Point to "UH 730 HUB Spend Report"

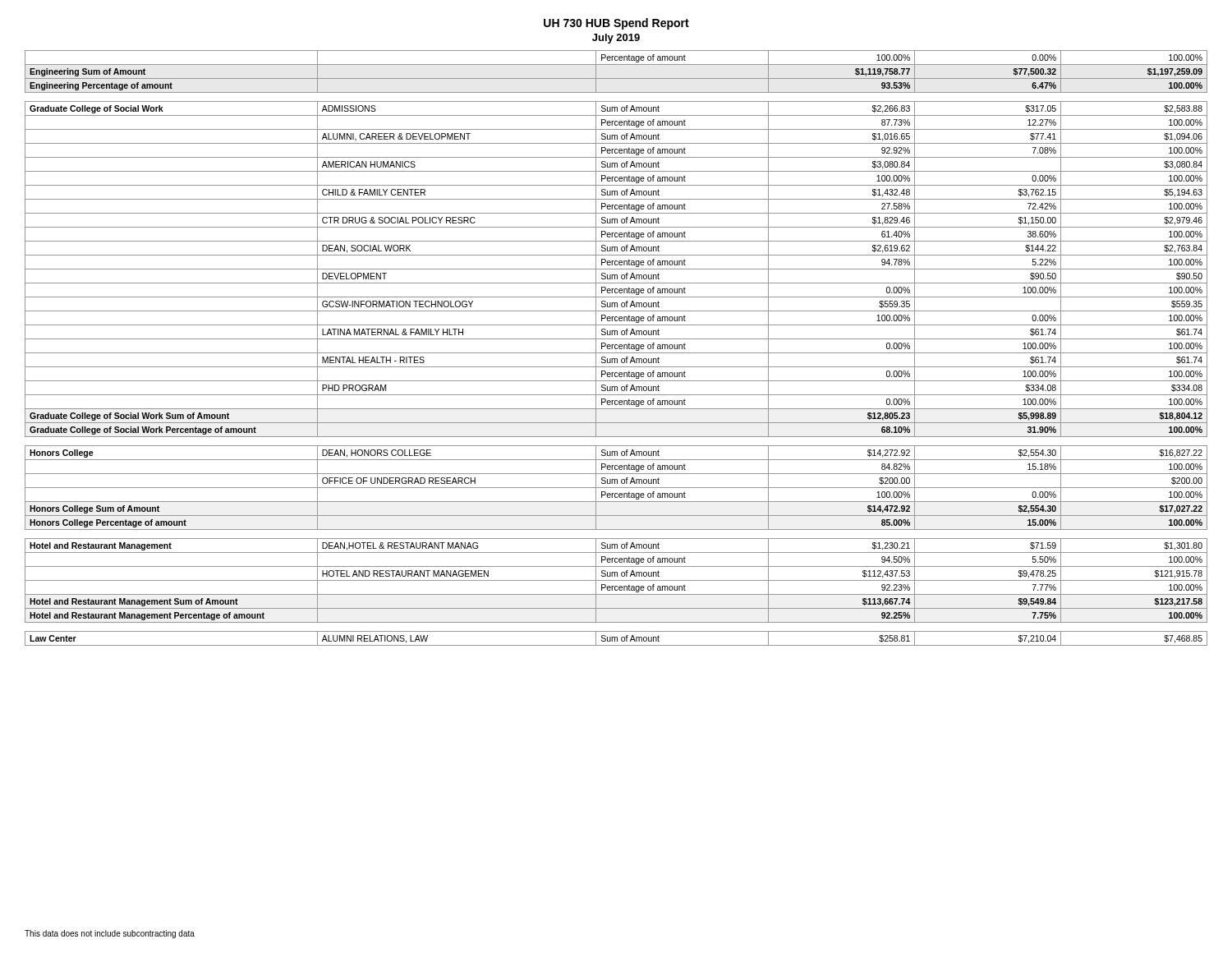tap(616, 23)
